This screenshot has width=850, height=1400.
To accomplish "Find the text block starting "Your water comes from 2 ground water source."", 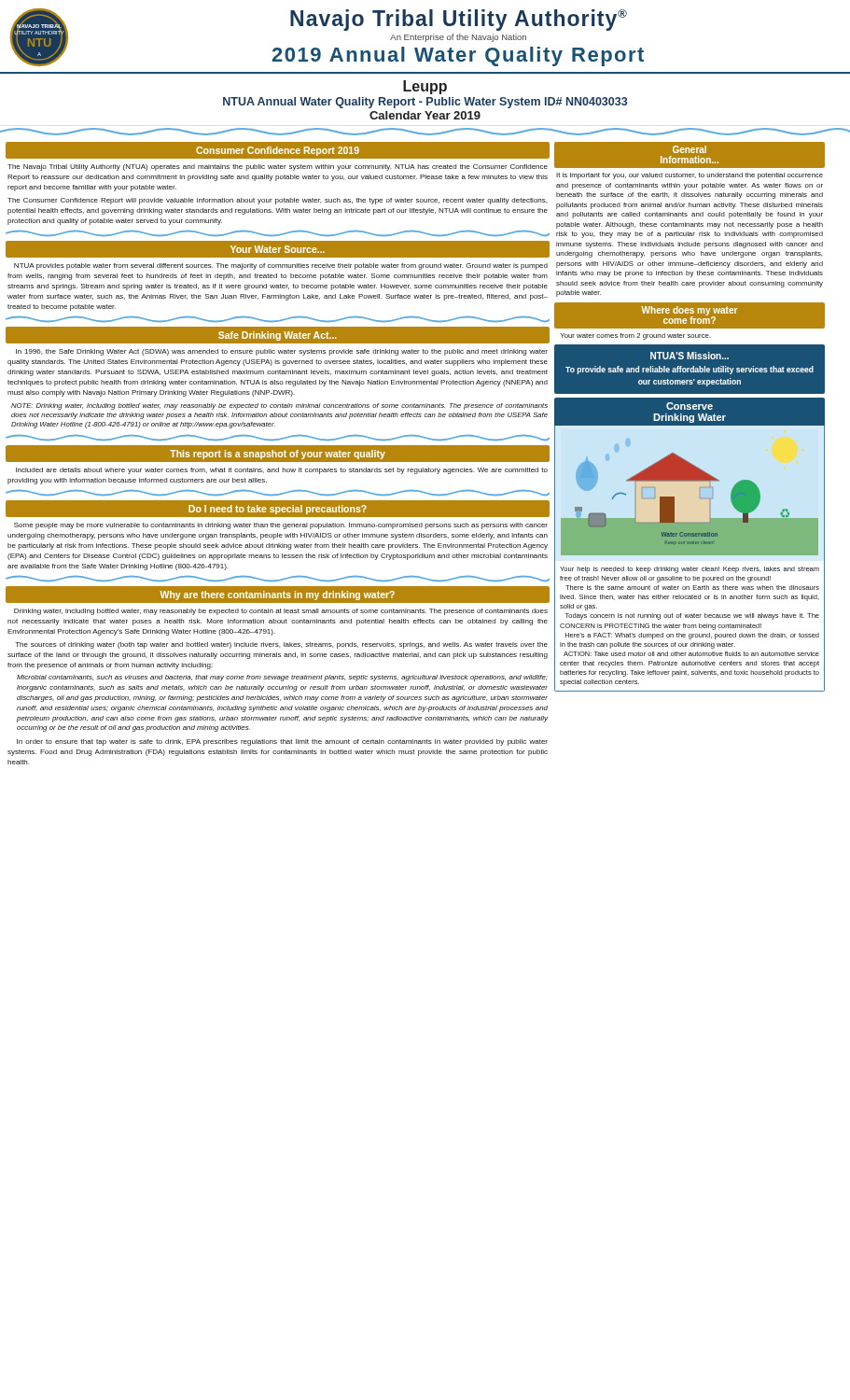I will tap(634, 335).
